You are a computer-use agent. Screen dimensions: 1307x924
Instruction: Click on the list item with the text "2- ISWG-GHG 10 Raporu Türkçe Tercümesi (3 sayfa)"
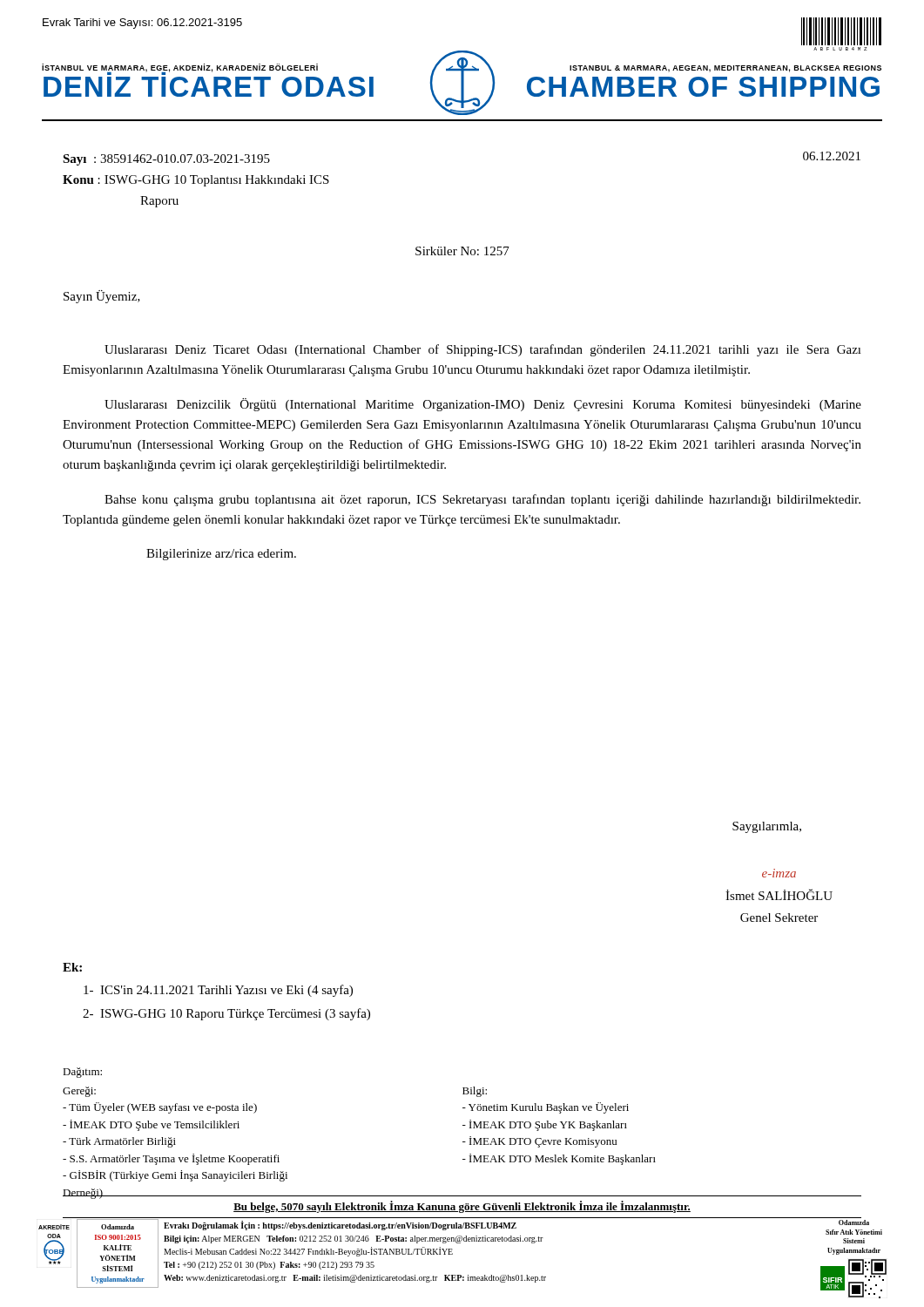(227, 1013)
